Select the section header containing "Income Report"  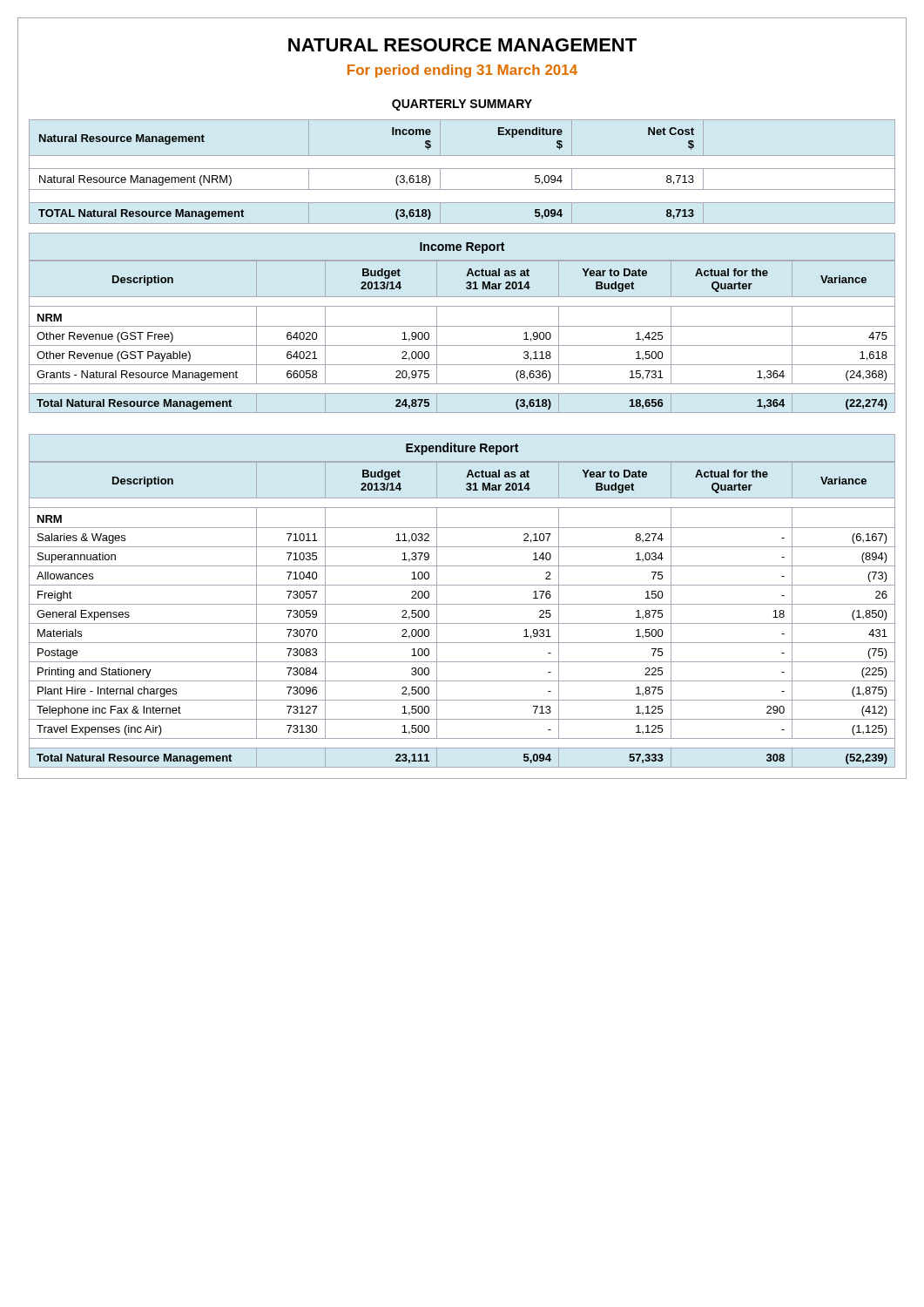[x=462, y=247]
